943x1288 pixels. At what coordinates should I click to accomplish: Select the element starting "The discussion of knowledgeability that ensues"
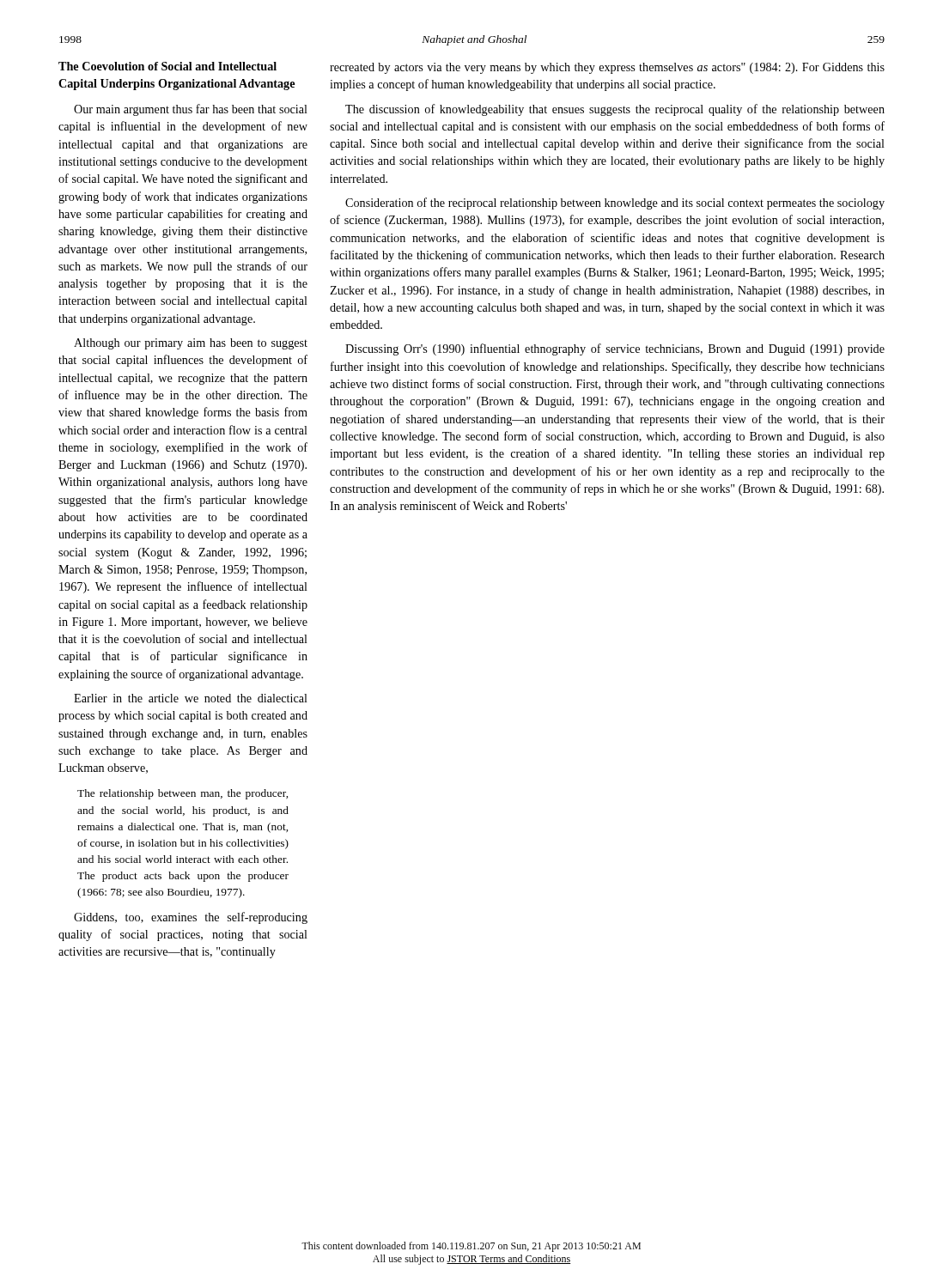607,144
